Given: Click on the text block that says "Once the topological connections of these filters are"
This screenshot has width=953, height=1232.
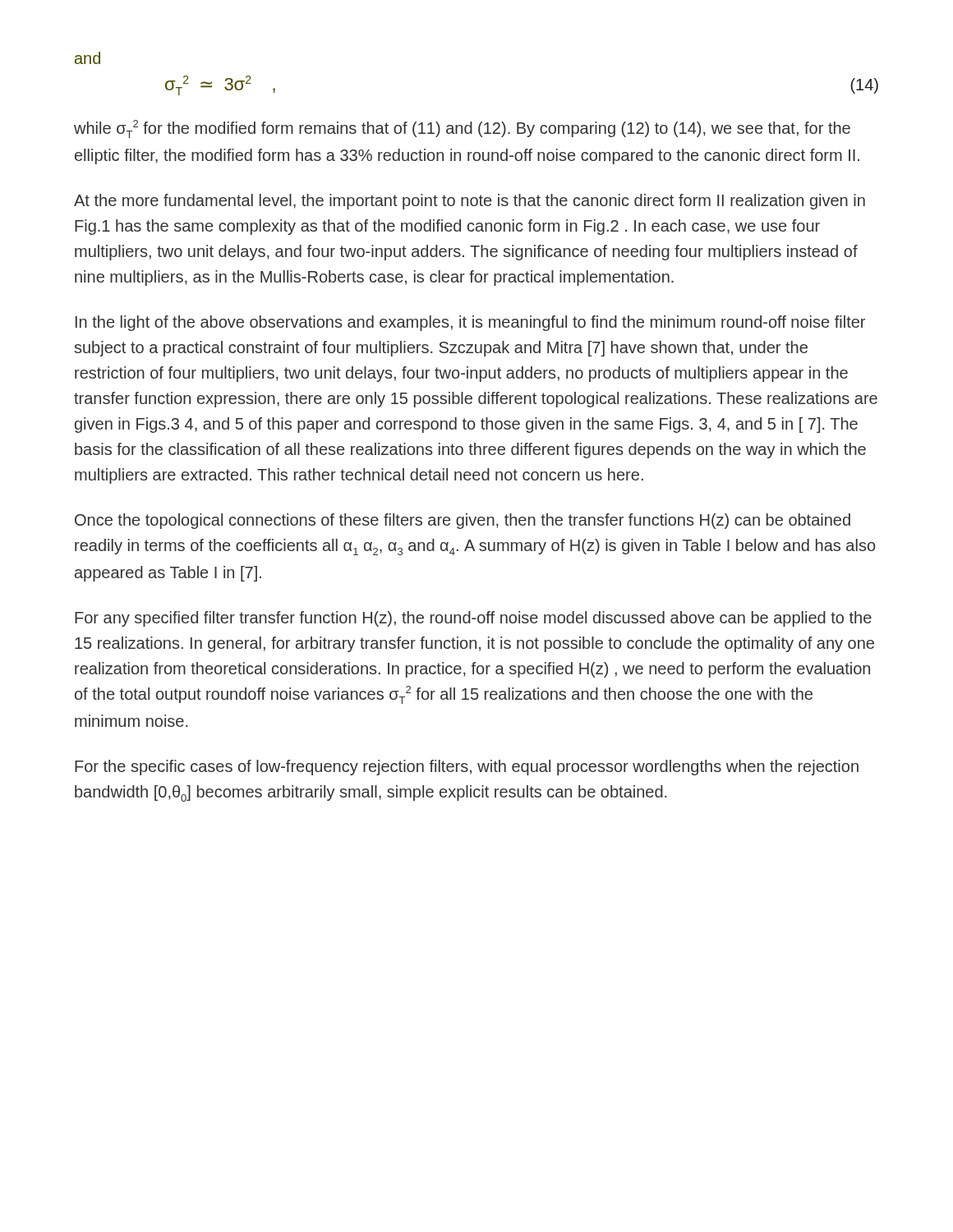Looking at the screenshot, I should pos(475,546).
